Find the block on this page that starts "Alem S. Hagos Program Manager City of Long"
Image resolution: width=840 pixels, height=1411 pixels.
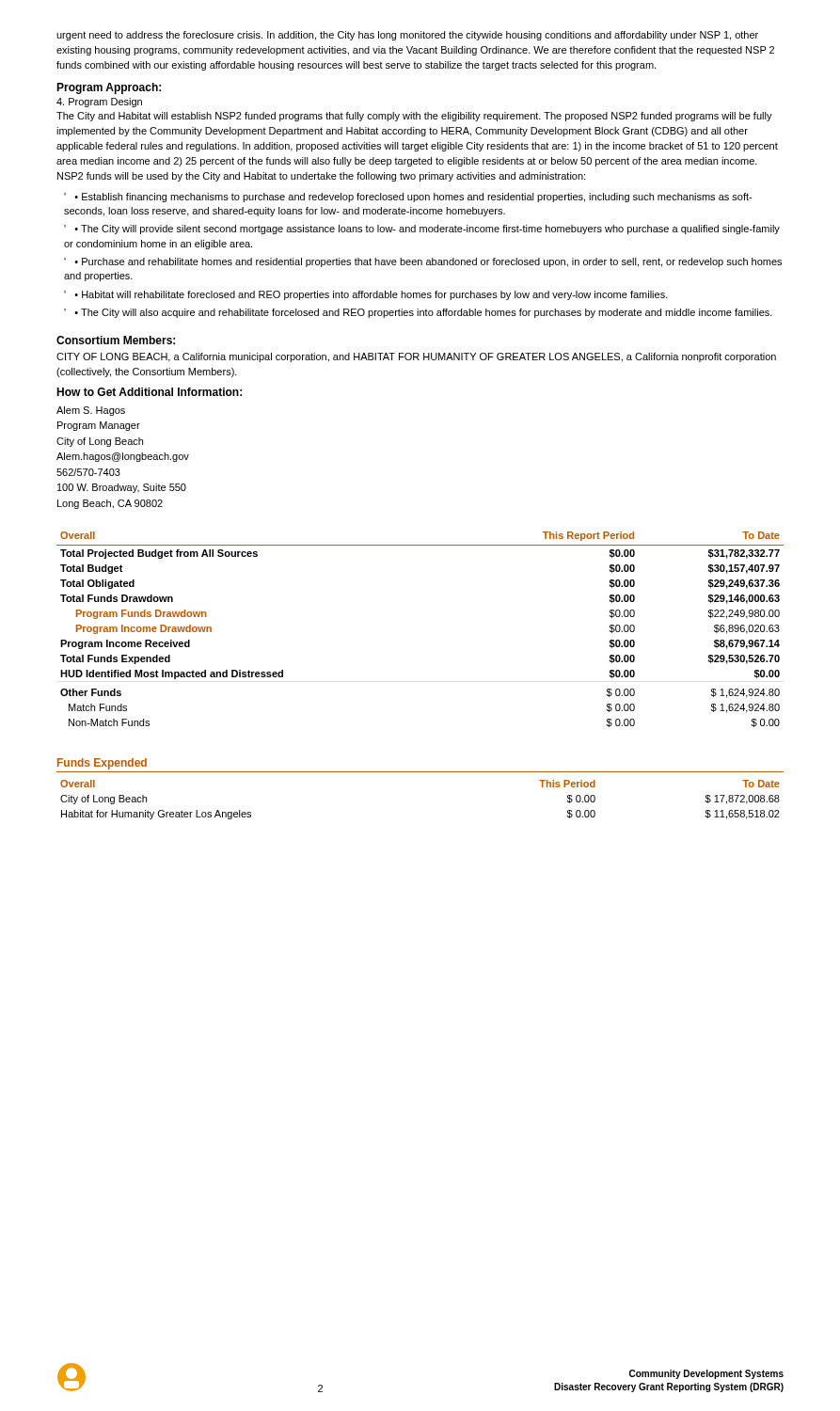[123, 456]
